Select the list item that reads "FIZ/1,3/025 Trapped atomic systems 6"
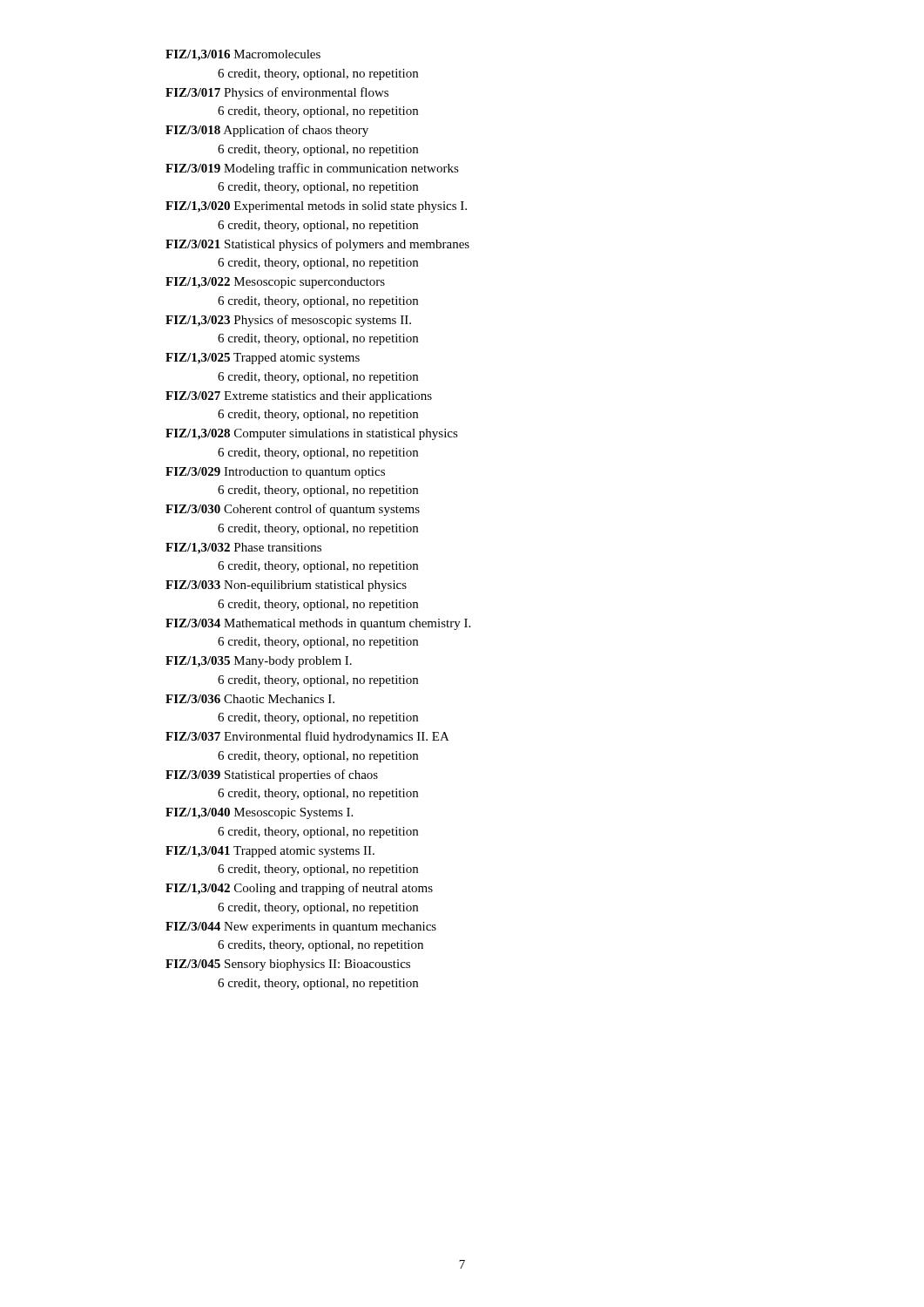This screenshot has height=1307, width=924. click(x=263, y=359)
